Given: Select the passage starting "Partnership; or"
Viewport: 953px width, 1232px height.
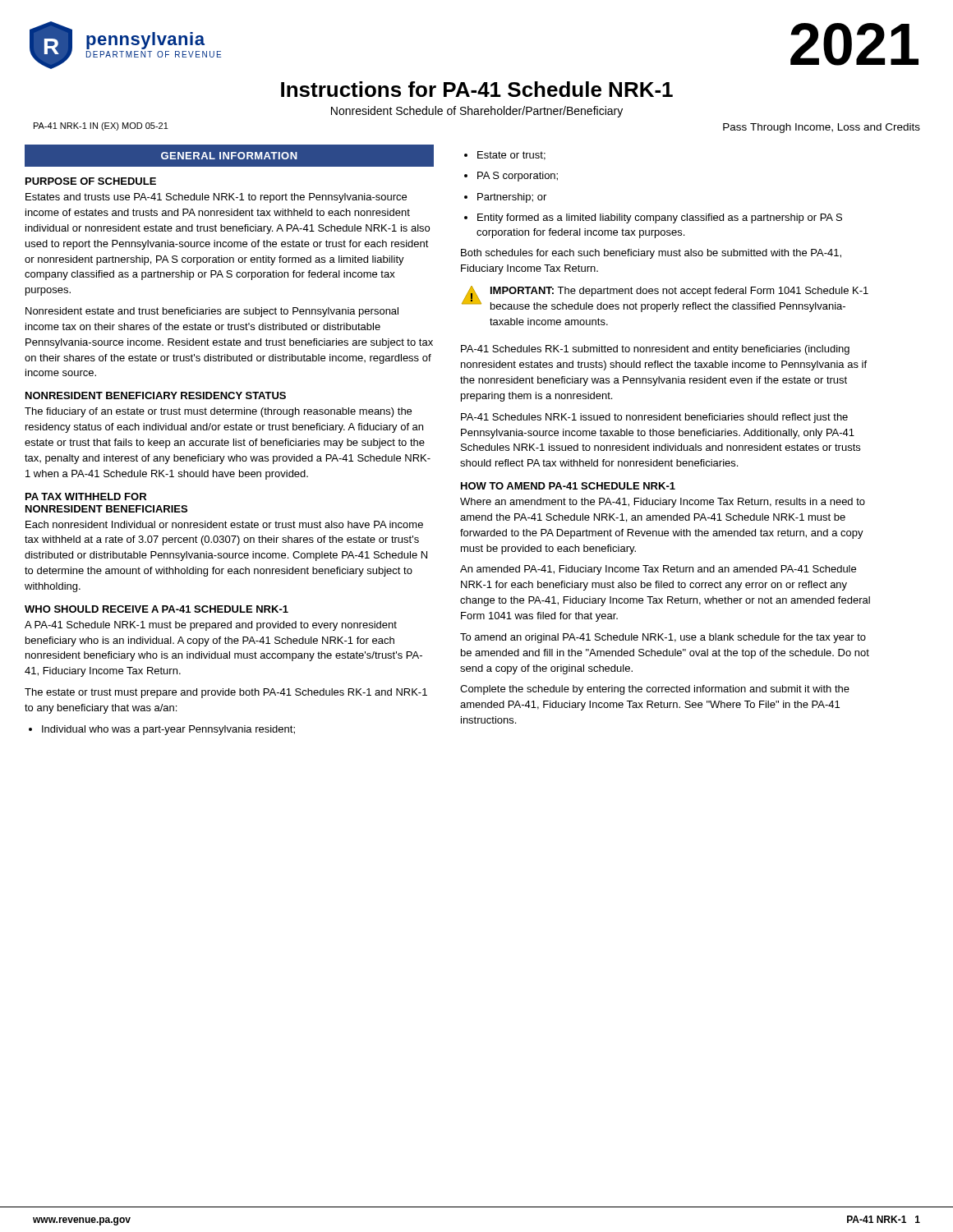Looking at the screenshot, I should pos(505,198).
